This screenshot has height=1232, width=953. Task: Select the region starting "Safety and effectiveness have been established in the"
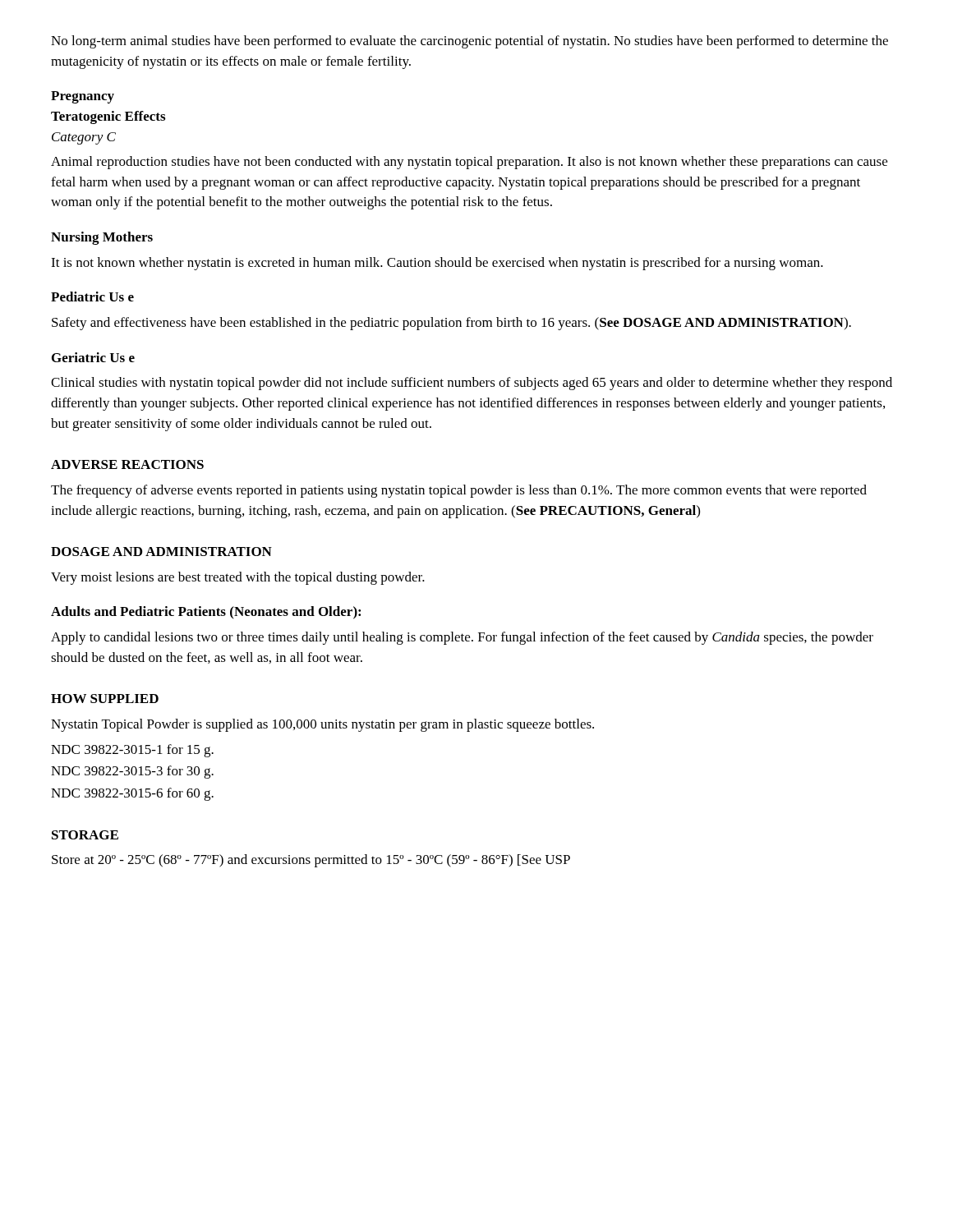476,323
